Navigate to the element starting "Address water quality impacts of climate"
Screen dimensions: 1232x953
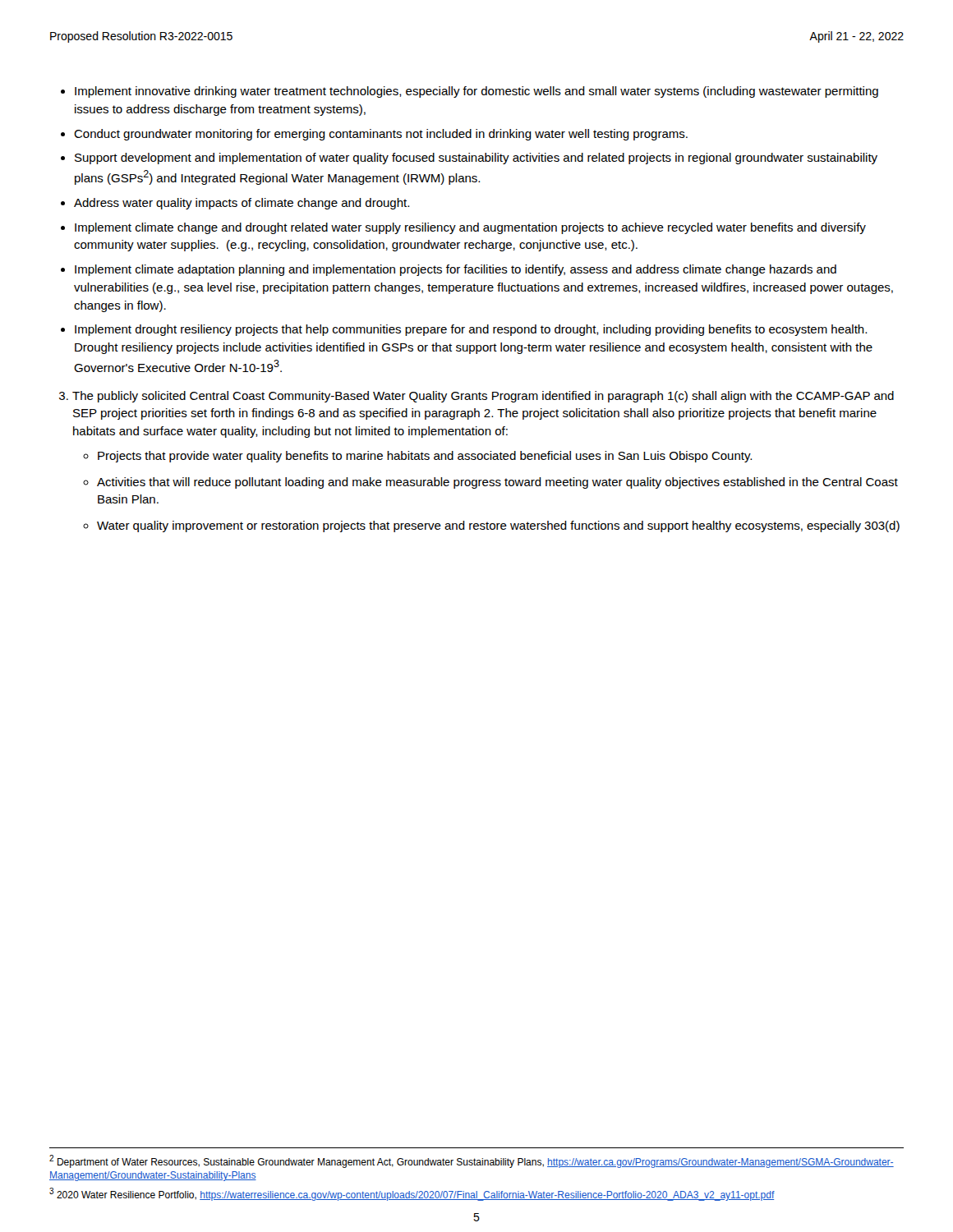click(x=242, y=202)
